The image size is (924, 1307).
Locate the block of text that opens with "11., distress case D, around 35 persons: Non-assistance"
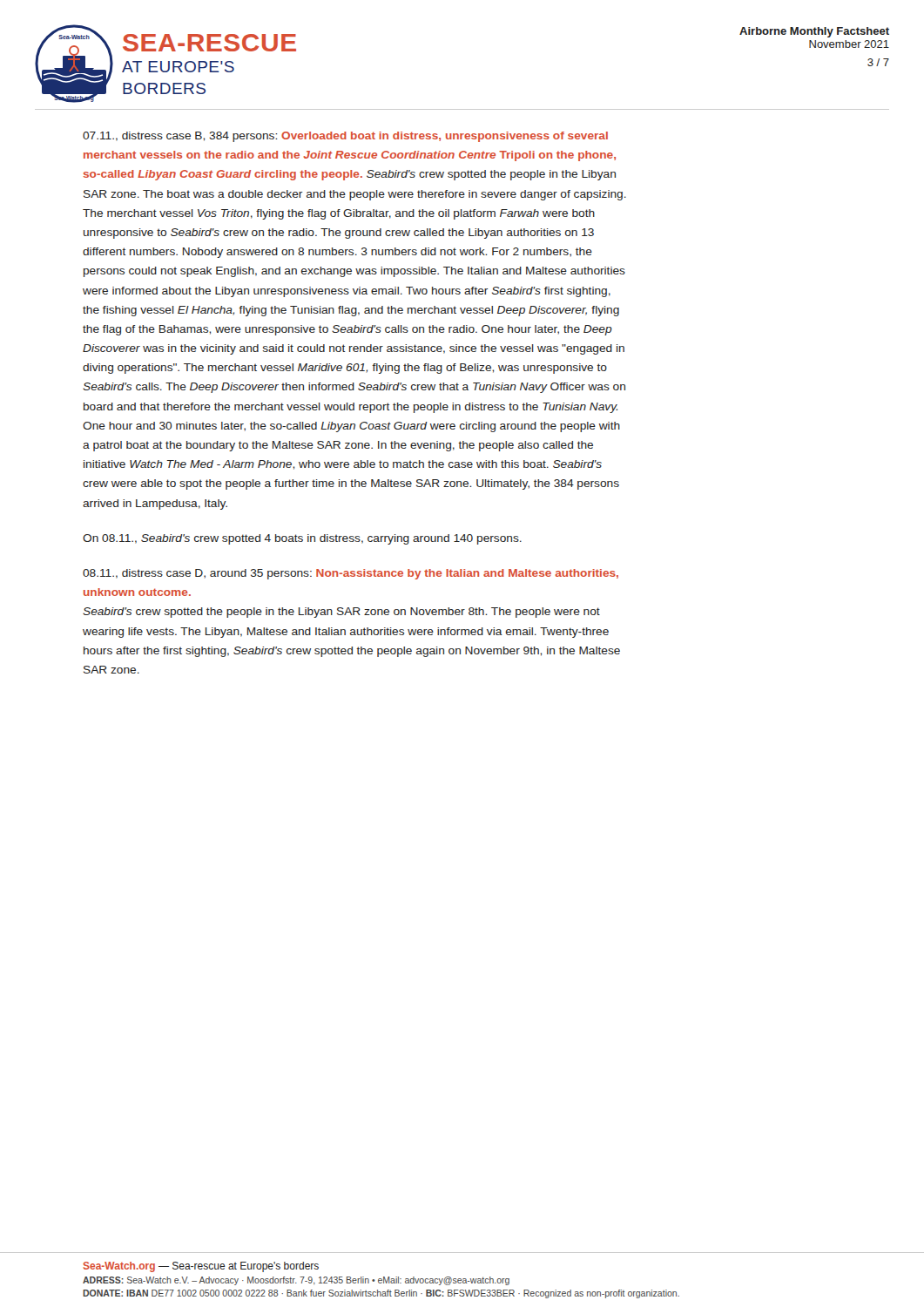352,621
